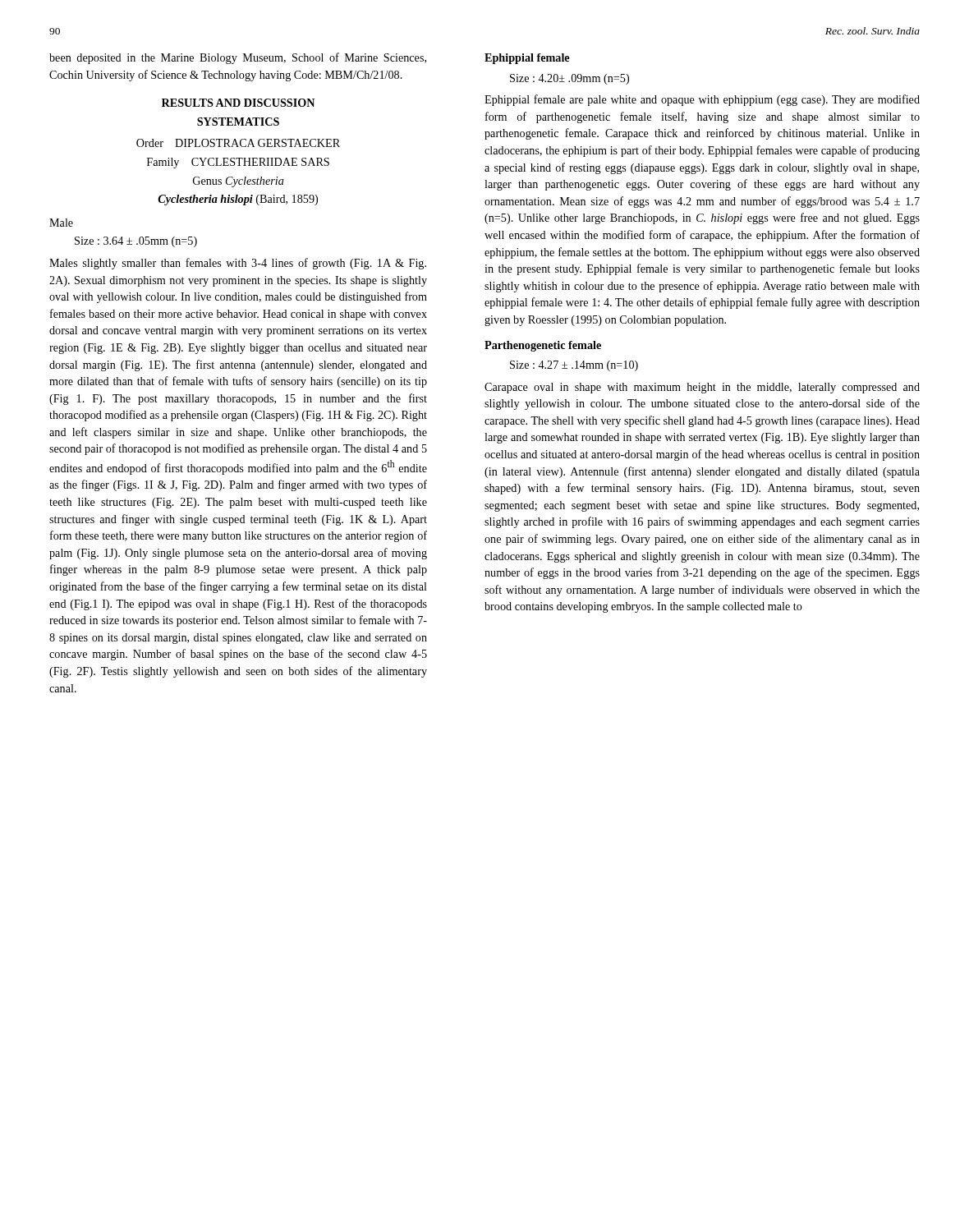Select the text block starting "Size : 3.64 ±"
This screenshot has width=969, height=1232.
tap(136, 241)
